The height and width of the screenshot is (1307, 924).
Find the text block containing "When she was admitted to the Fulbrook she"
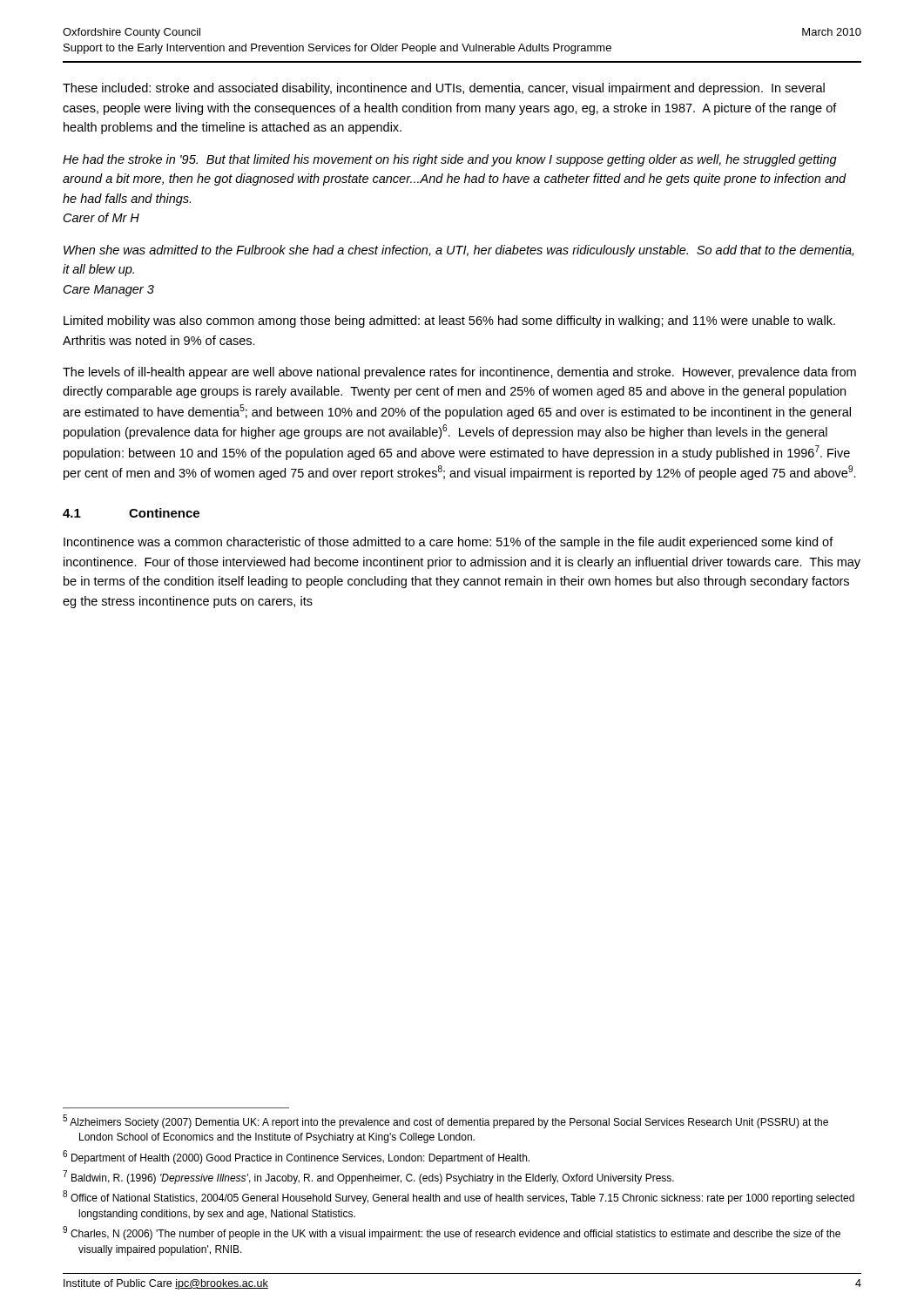click(459, 251)
